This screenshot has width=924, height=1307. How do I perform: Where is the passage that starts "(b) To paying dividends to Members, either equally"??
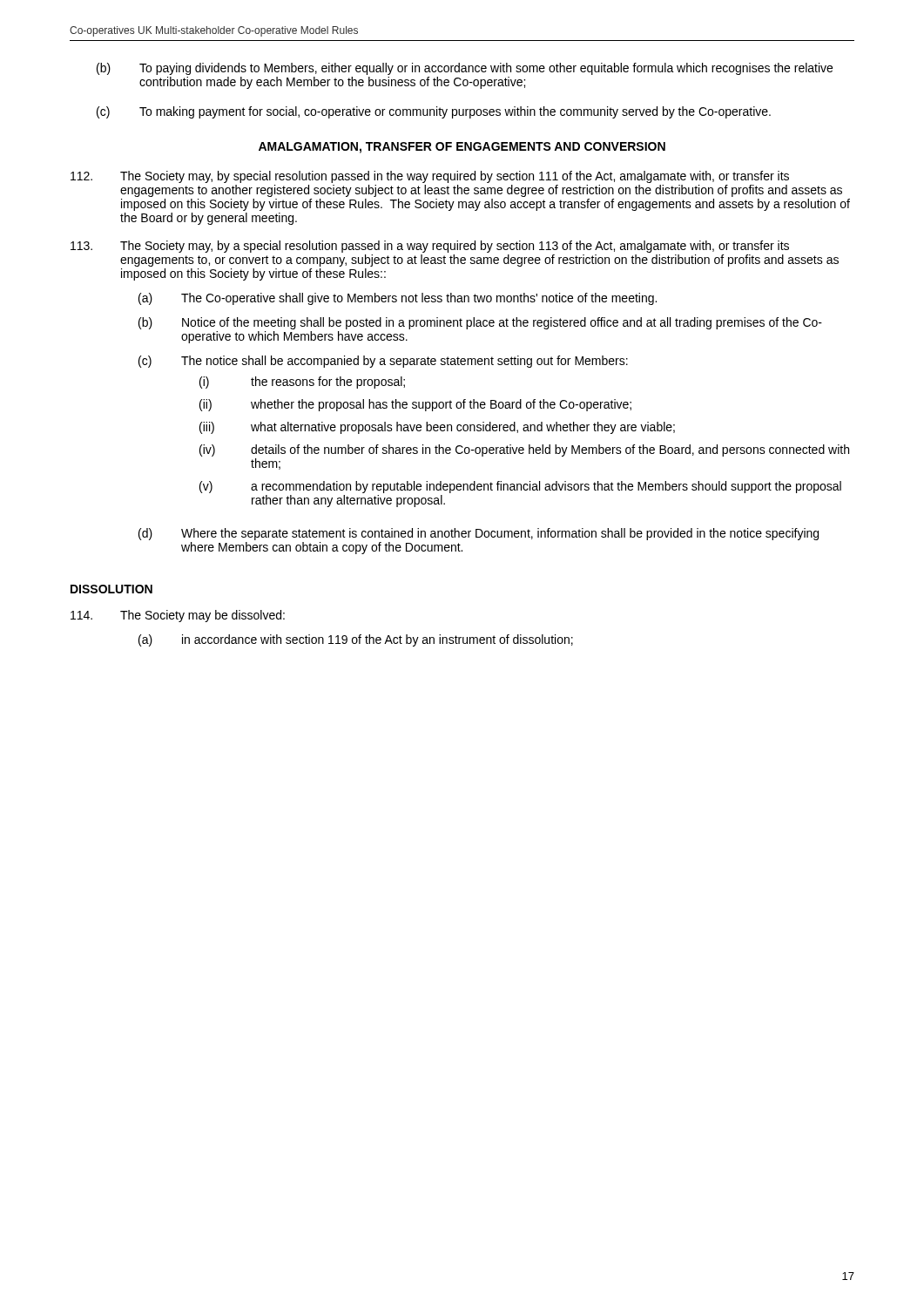click(462, 75)
